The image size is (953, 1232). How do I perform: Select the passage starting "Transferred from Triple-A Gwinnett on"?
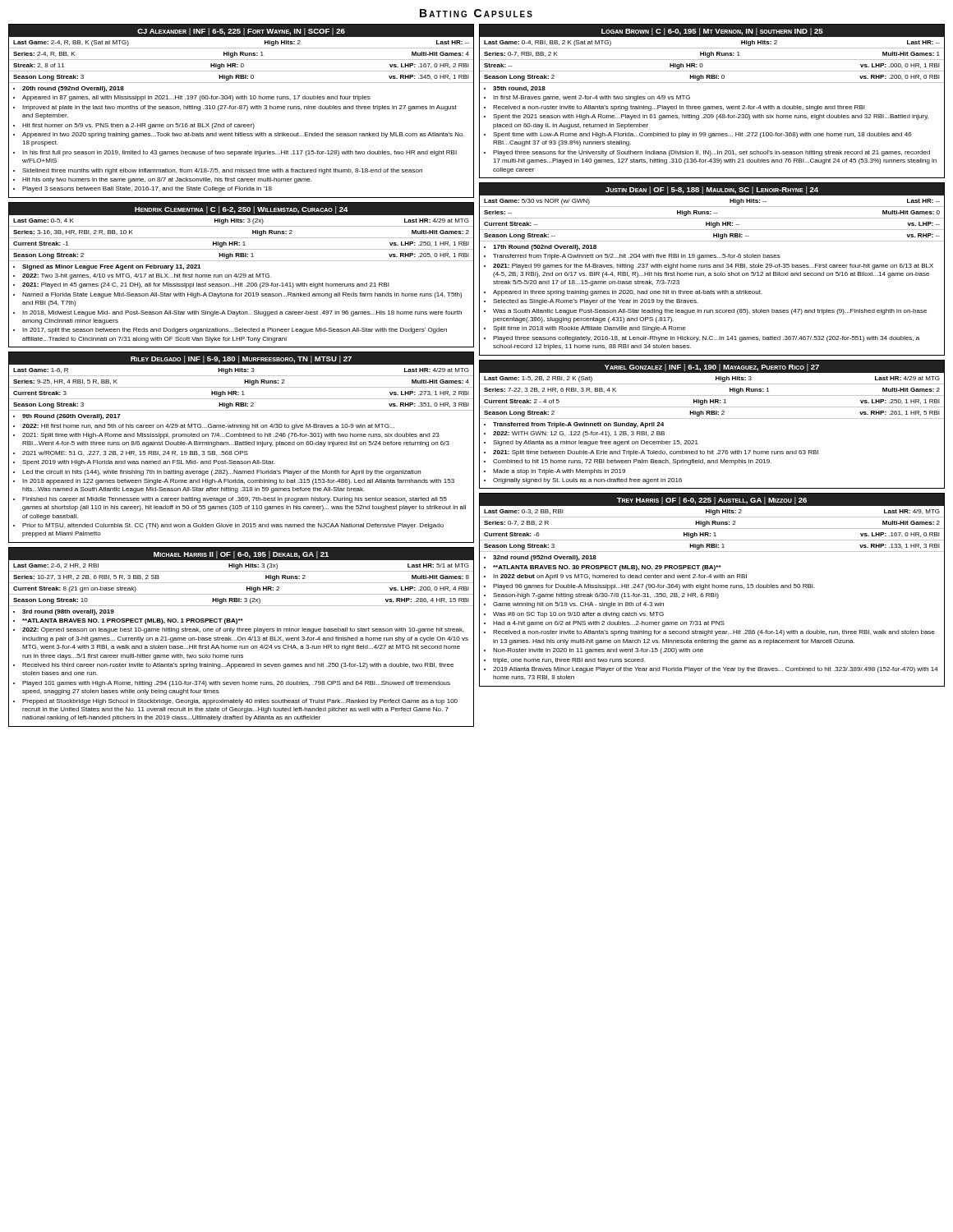[x=712, y=453]
